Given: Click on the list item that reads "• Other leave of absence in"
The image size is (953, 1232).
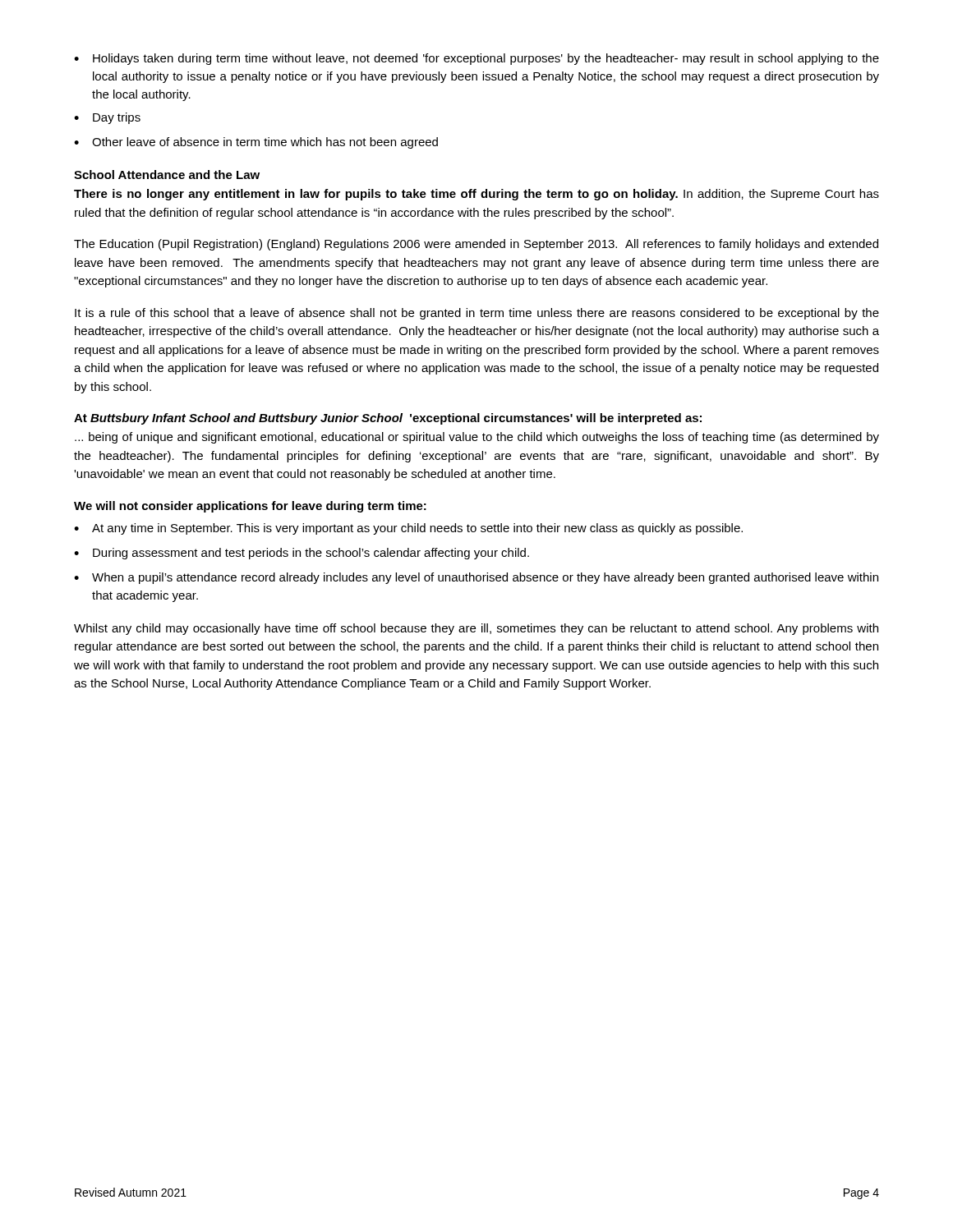Looking at the screenshot, I should coord(256,143).
